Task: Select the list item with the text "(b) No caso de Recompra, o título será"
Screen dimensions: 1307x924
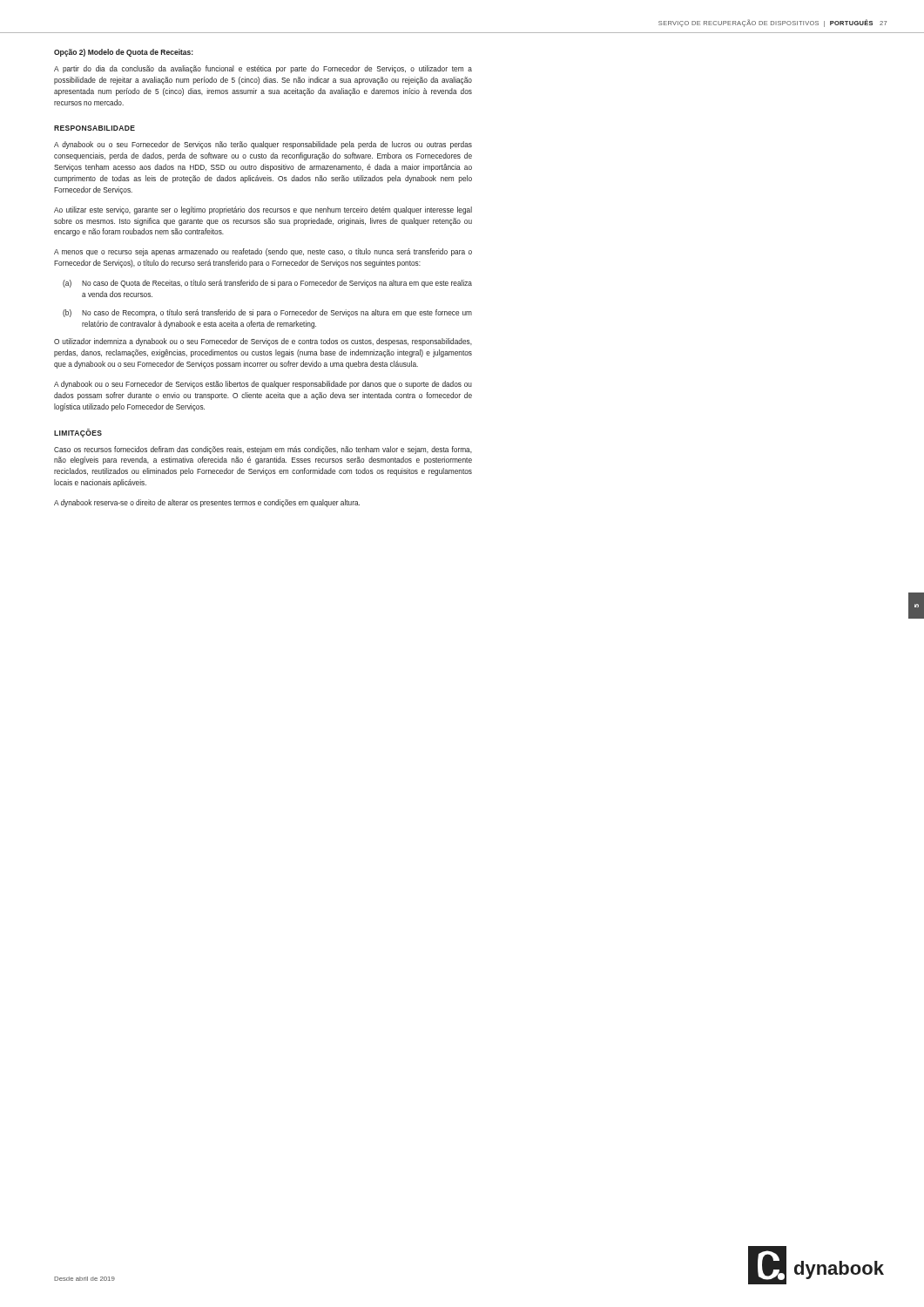Action: point(267,319)
